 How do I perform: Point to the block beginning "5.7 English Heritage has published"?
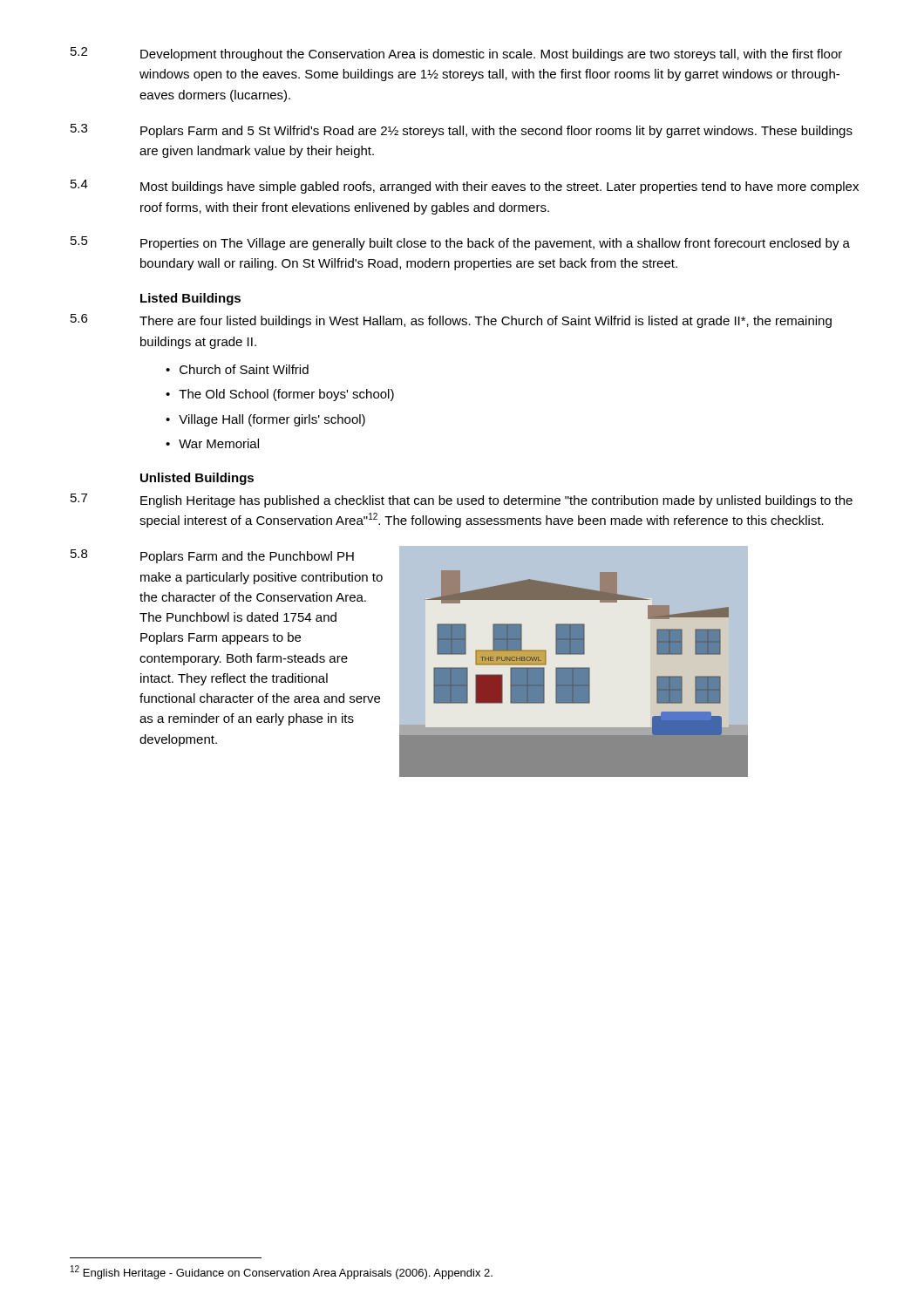(471, 510)
